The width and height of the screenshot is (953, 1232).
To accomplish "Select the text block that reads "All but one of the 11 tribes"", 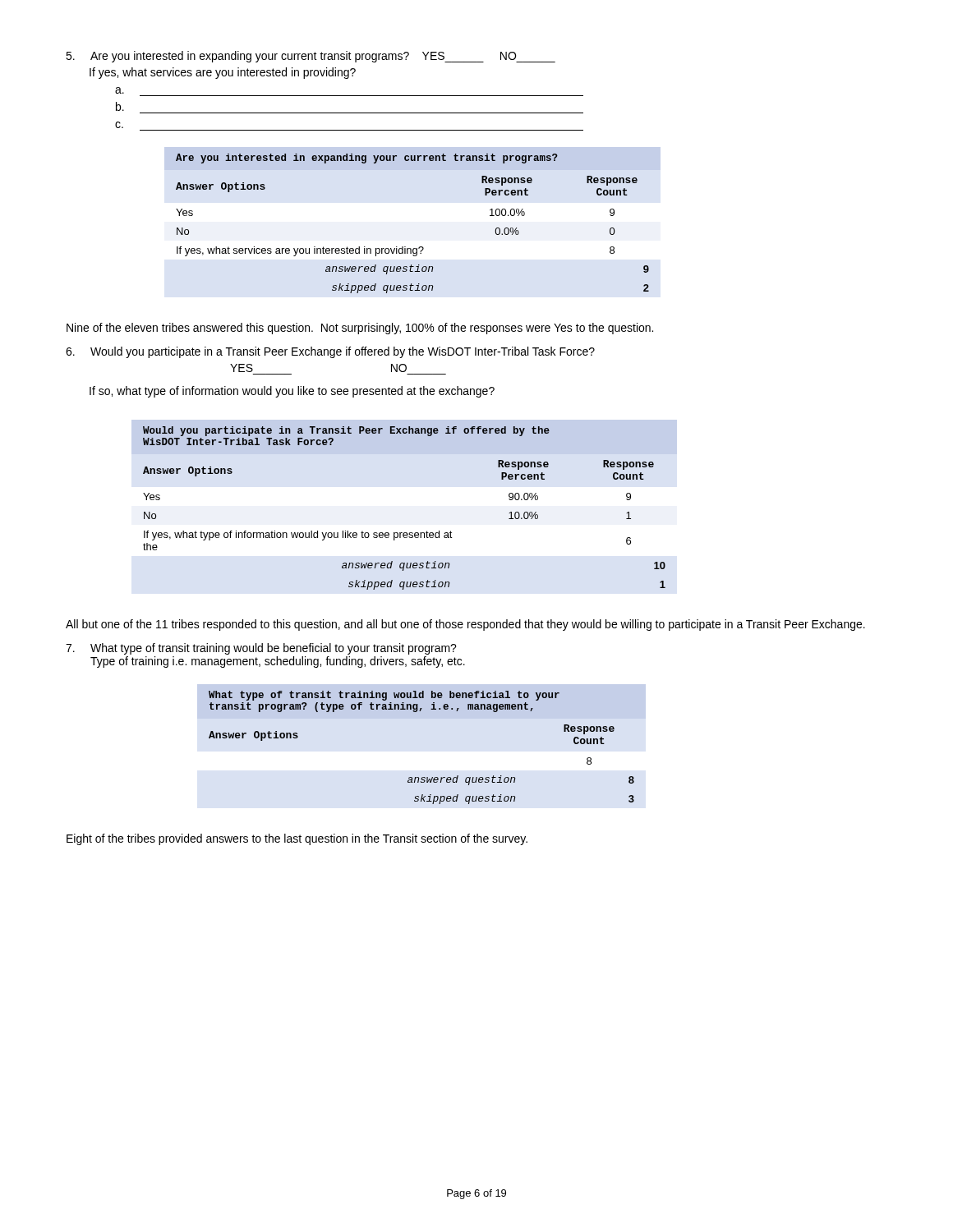I will [466, 624].
